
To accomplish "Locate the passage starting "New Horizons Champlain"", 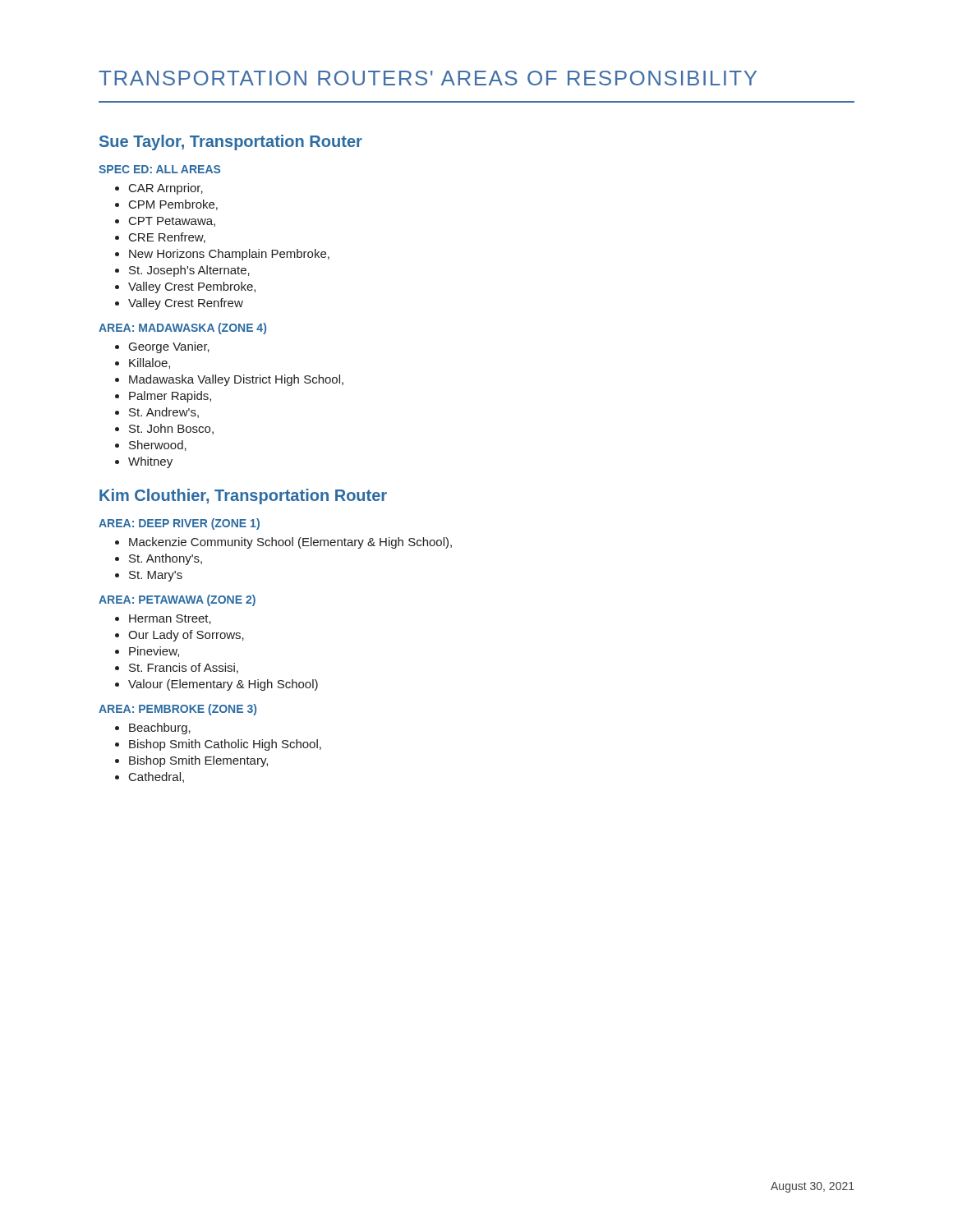I will (229, 253).
